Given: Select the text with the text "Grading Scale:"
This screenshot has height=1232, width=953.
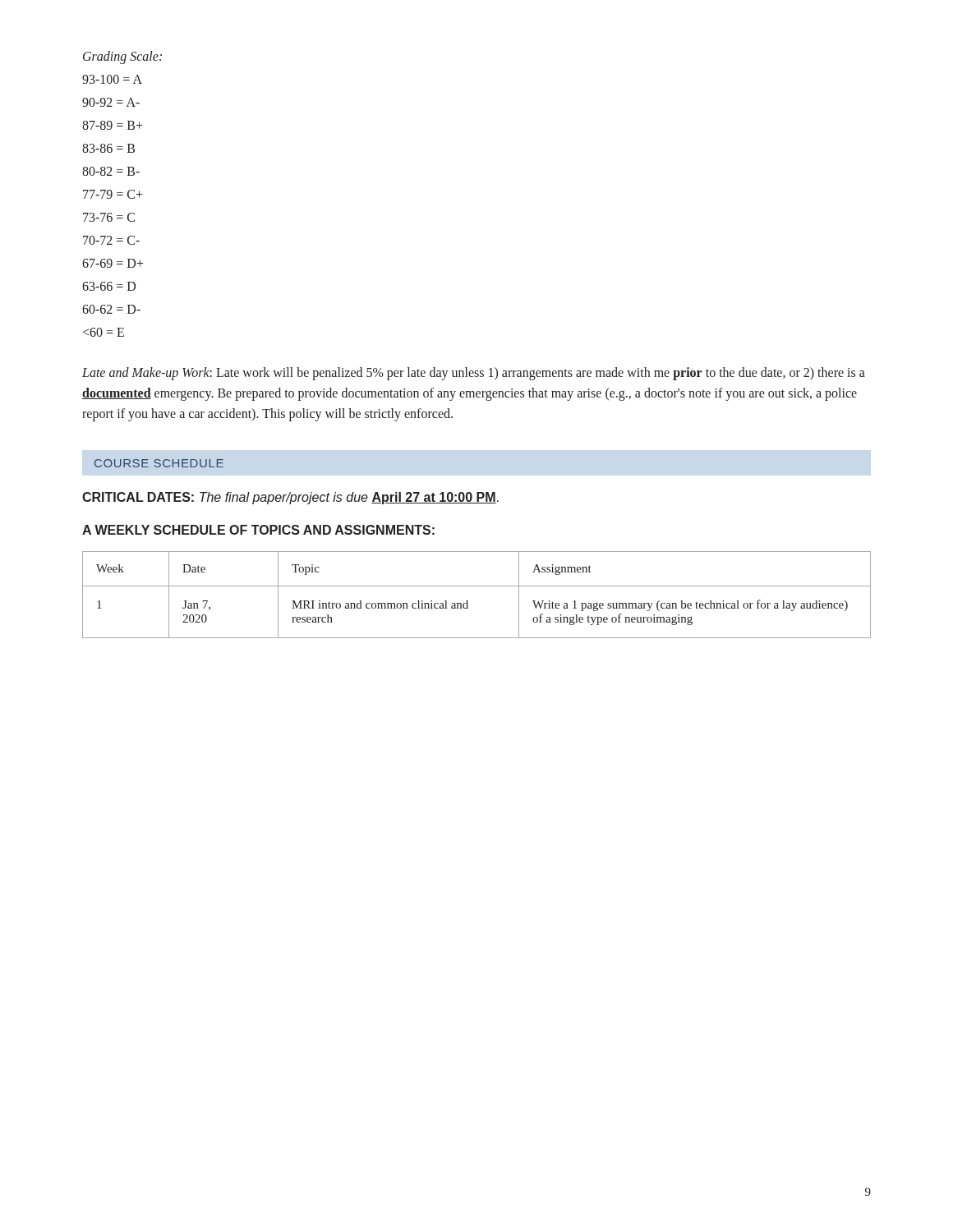Looking at the screenshot, I should [123, 56].
